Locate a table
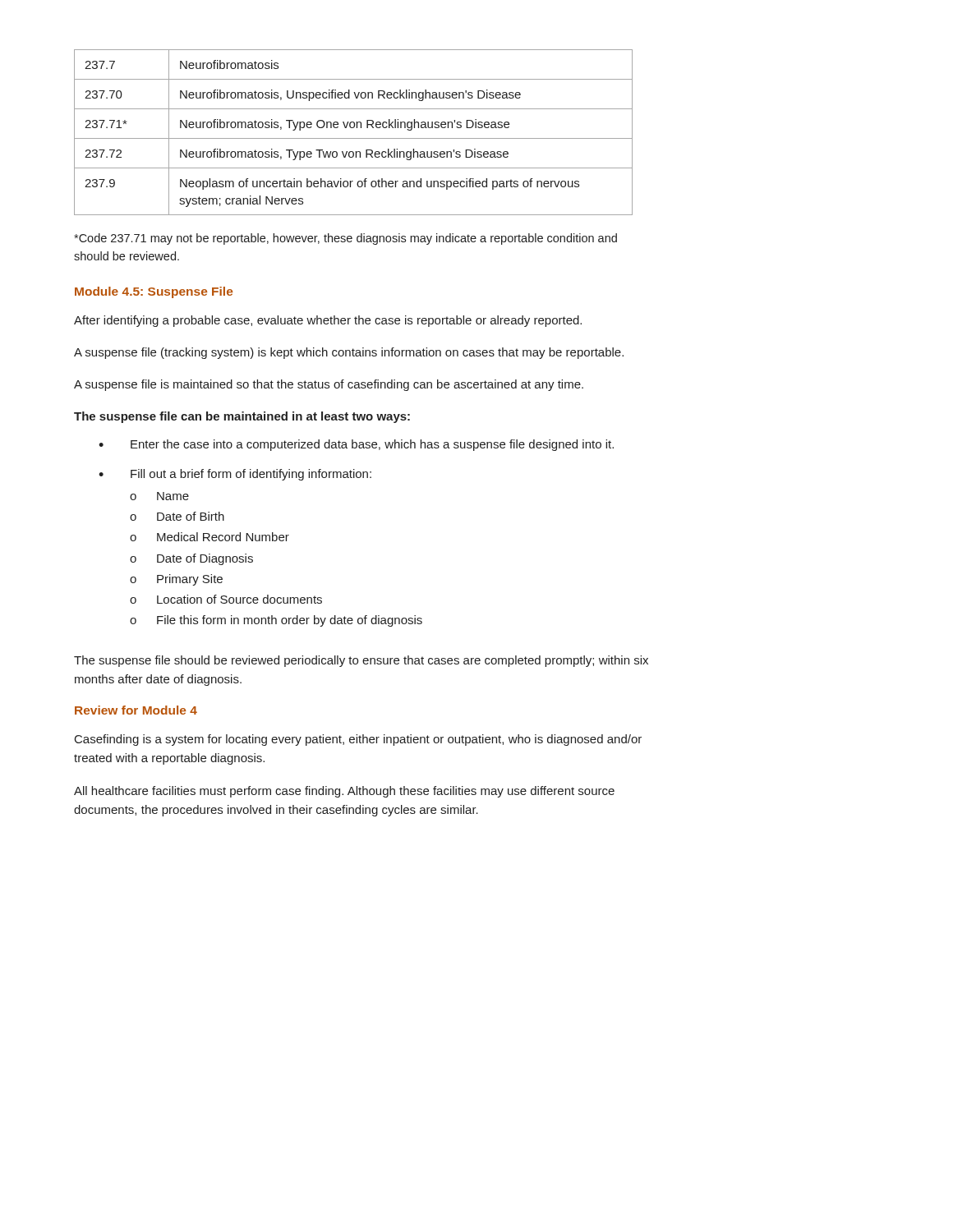Screen dimensions: 1232x953 (x=476, y=132)
